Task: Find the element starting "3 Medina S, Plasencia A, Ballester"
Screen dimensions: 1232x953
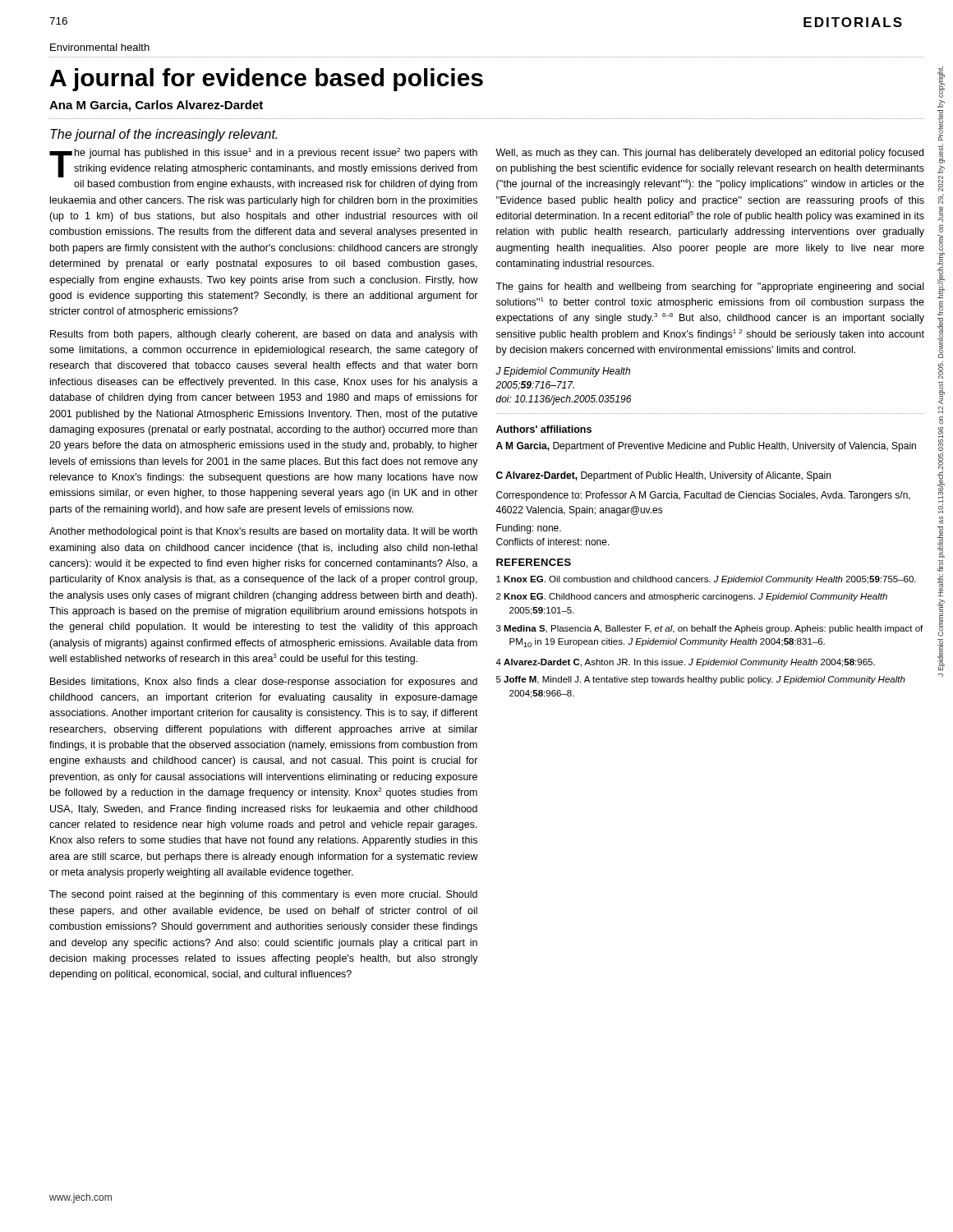Action: click(709, 636)
